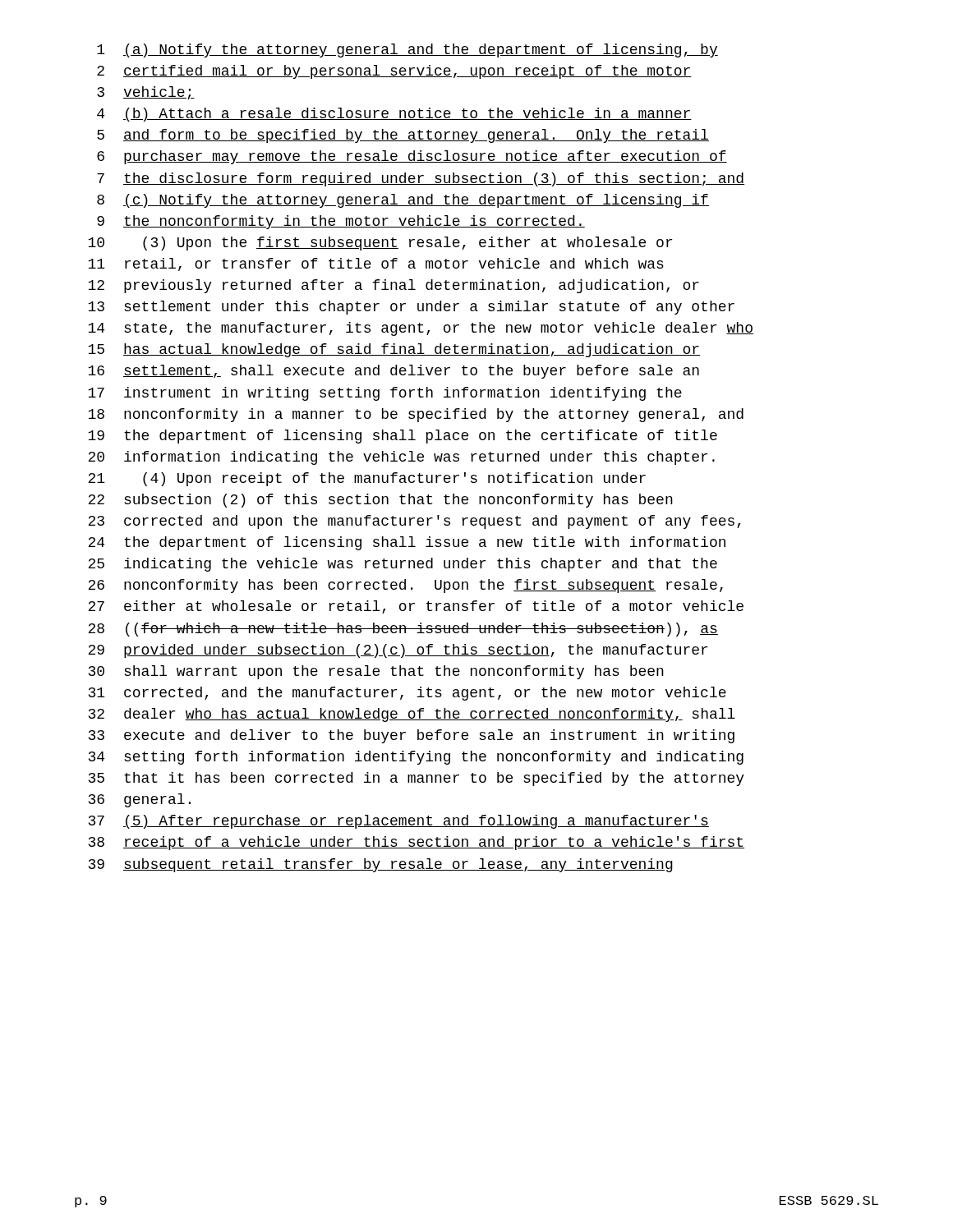Find the list item containing "7 the disclosure"
This screenshot has height=1232, width=953.
[476, 179]
